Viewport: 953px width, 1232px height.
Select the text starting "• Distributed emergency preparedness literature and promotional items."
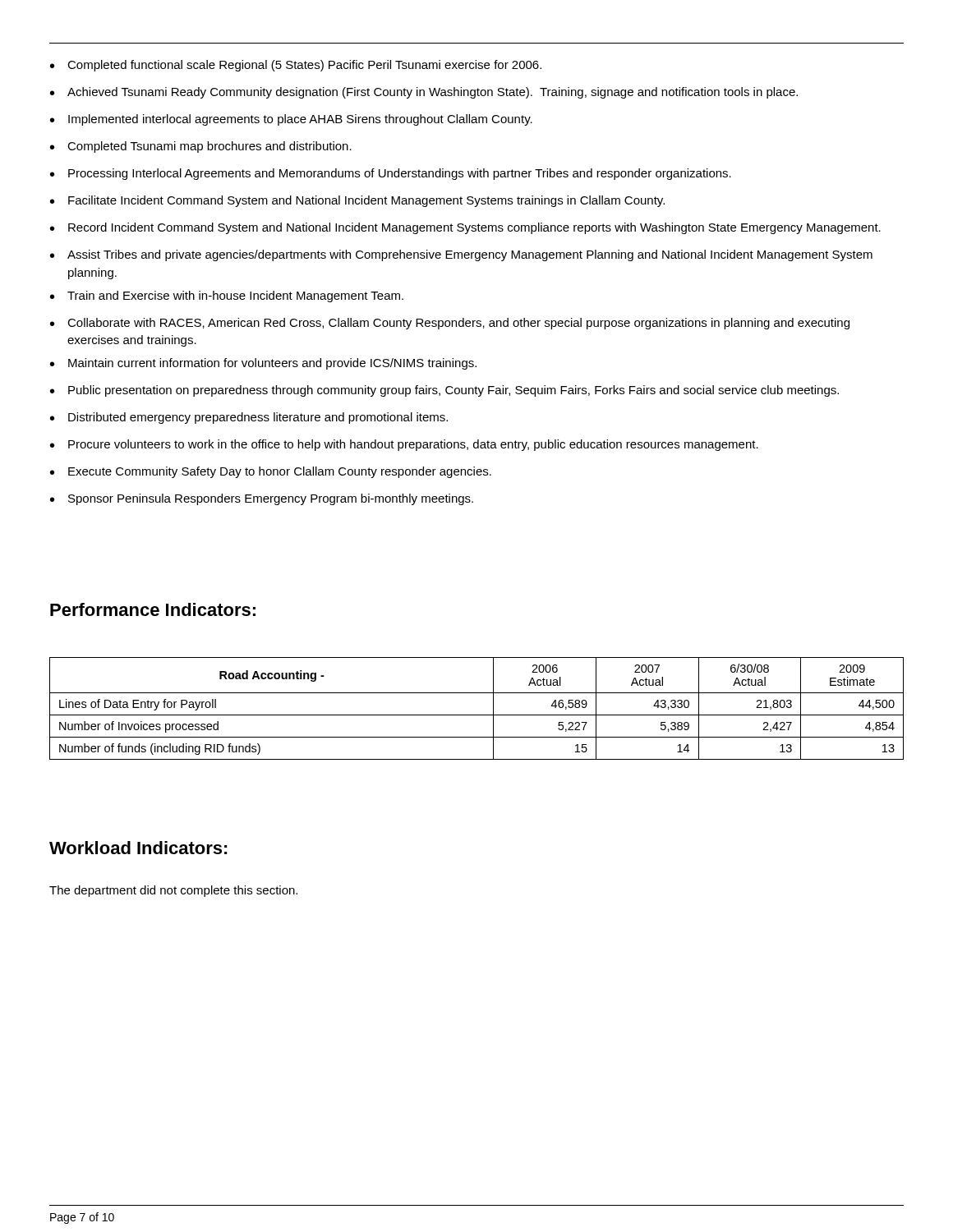249,418
